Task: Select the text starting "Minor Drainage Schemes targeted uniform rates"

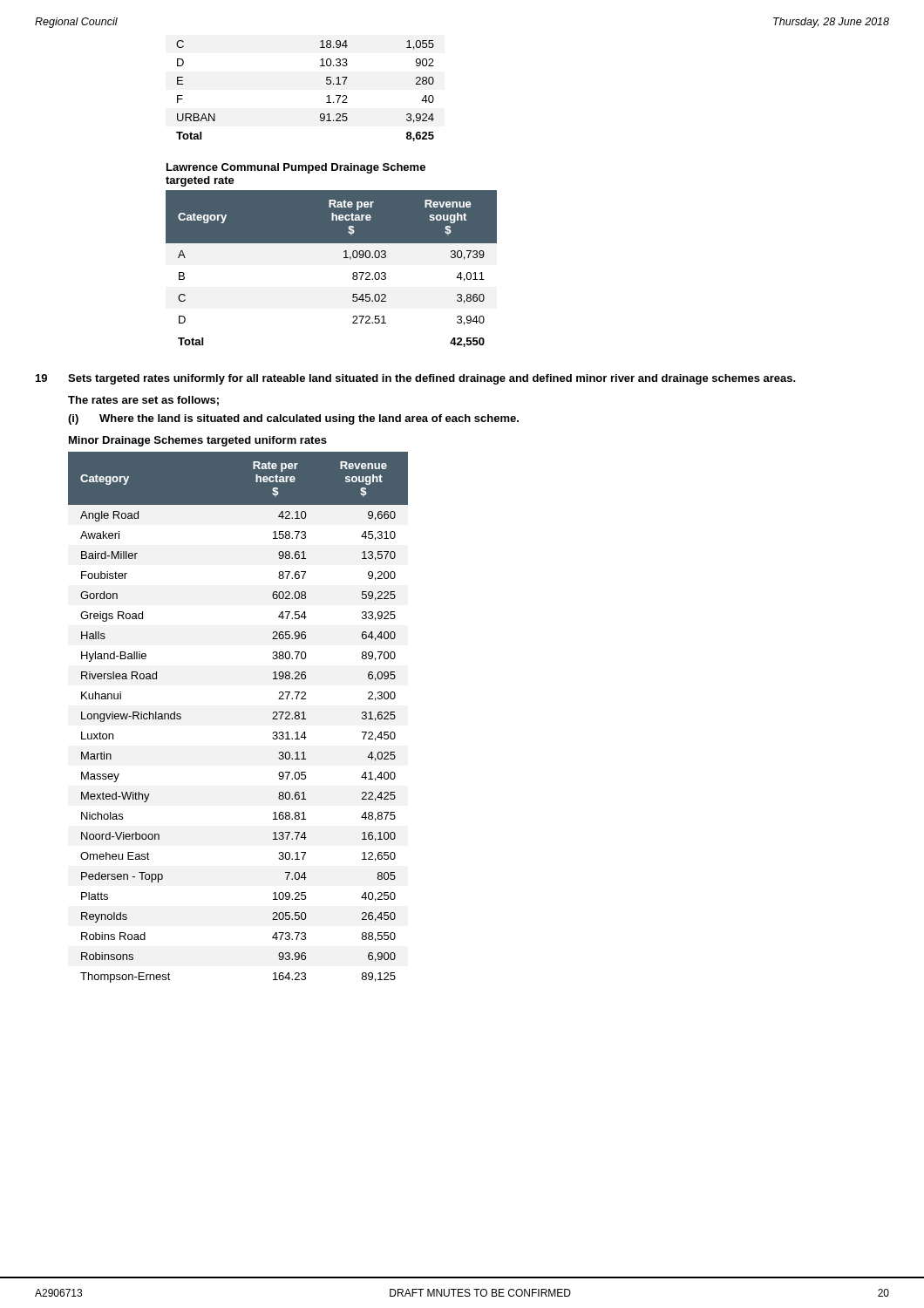Action: tap(197, 440)
